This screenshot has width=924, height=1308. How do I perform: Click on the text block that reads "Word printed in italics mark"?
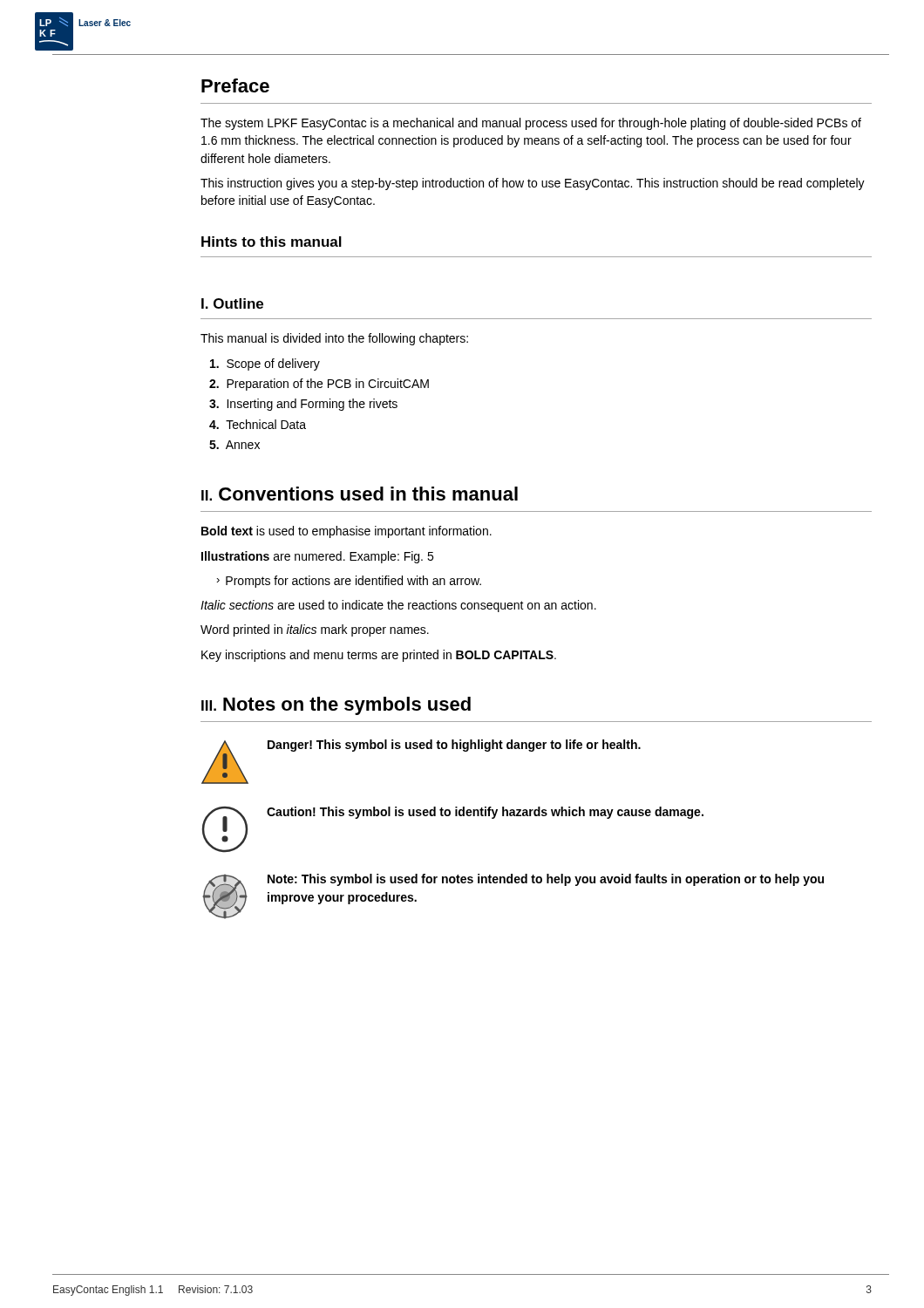[x=315, y=630]
